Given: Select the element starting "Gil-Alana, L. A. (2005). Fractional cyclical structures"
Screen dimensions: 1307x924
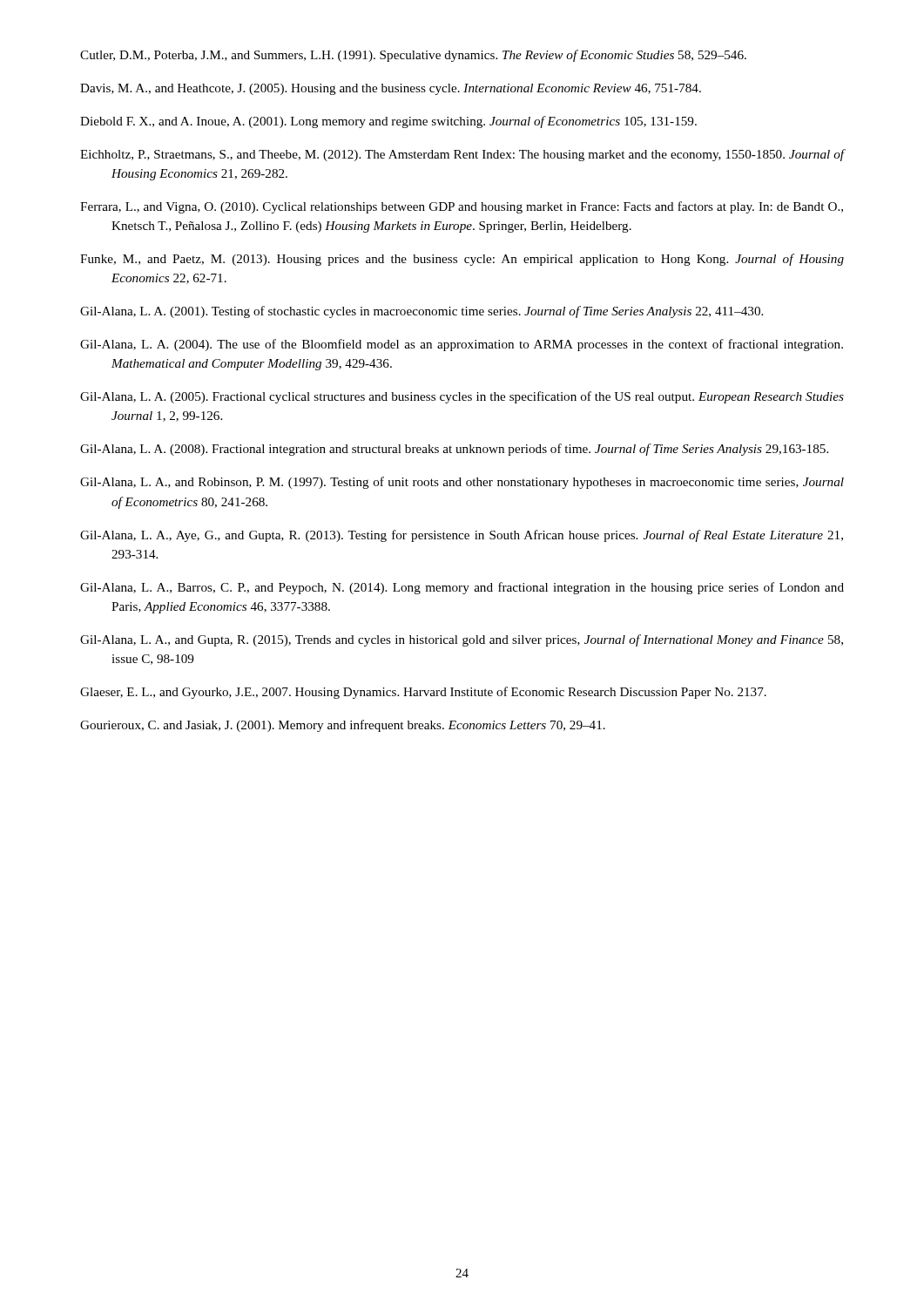Looking at the screenshot, I should coord(462,406).
